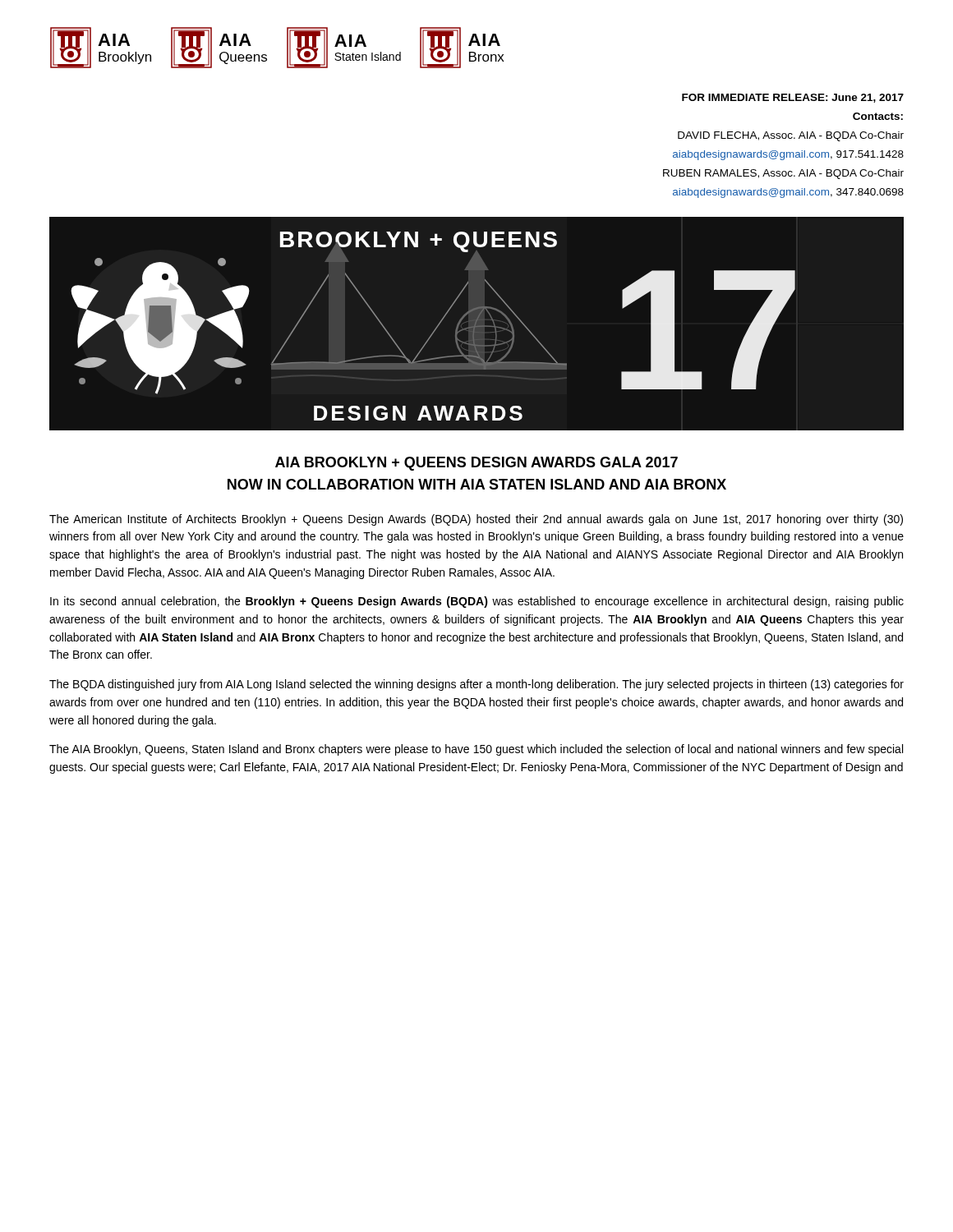Locate the text block with the text "The American Institute"
This screenshot has height=1232, width=953.
[476, 546]
